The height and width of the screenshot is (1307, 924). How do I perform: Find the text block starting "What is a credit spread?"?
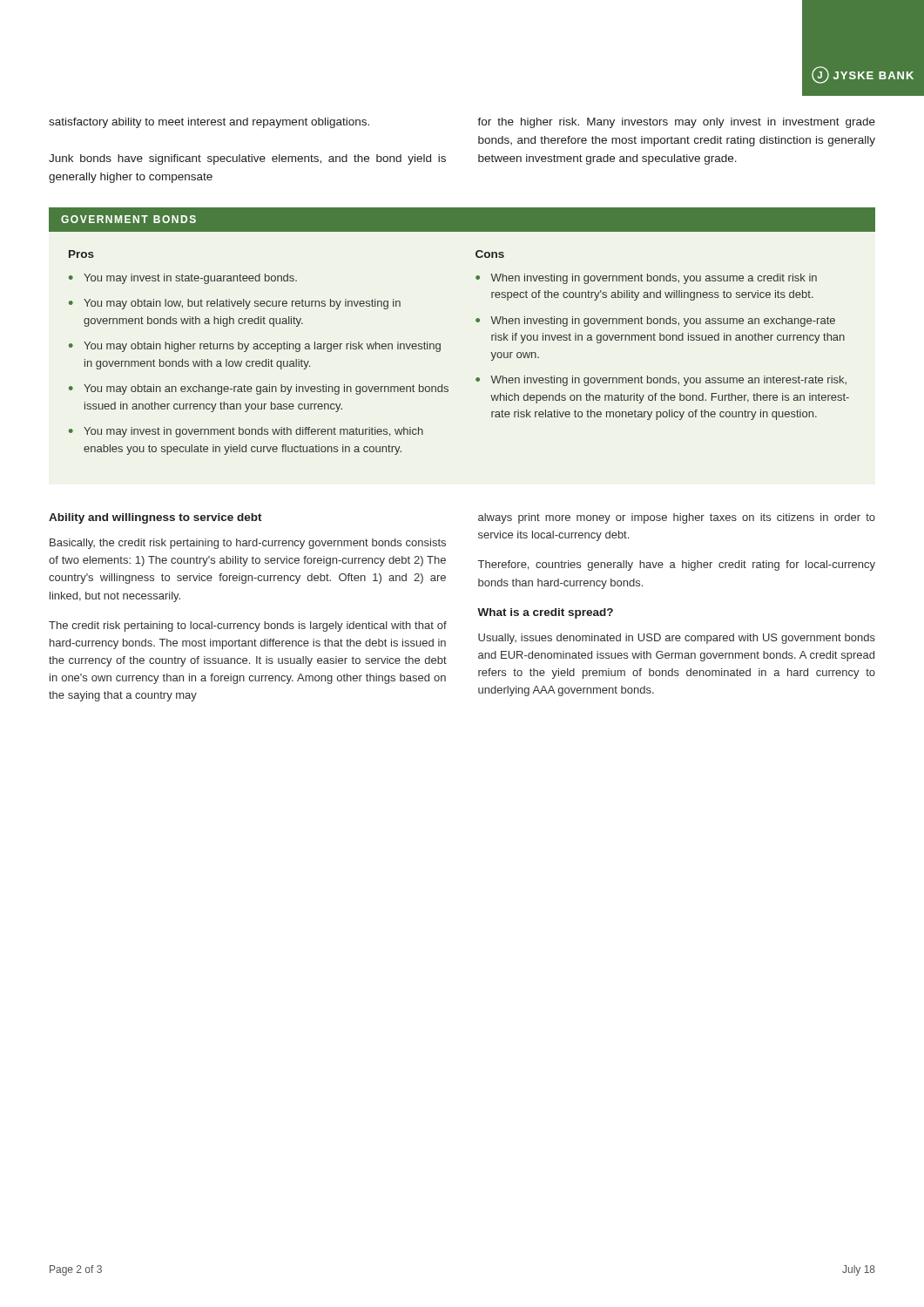pyautogui.click(x=546, y=612)
